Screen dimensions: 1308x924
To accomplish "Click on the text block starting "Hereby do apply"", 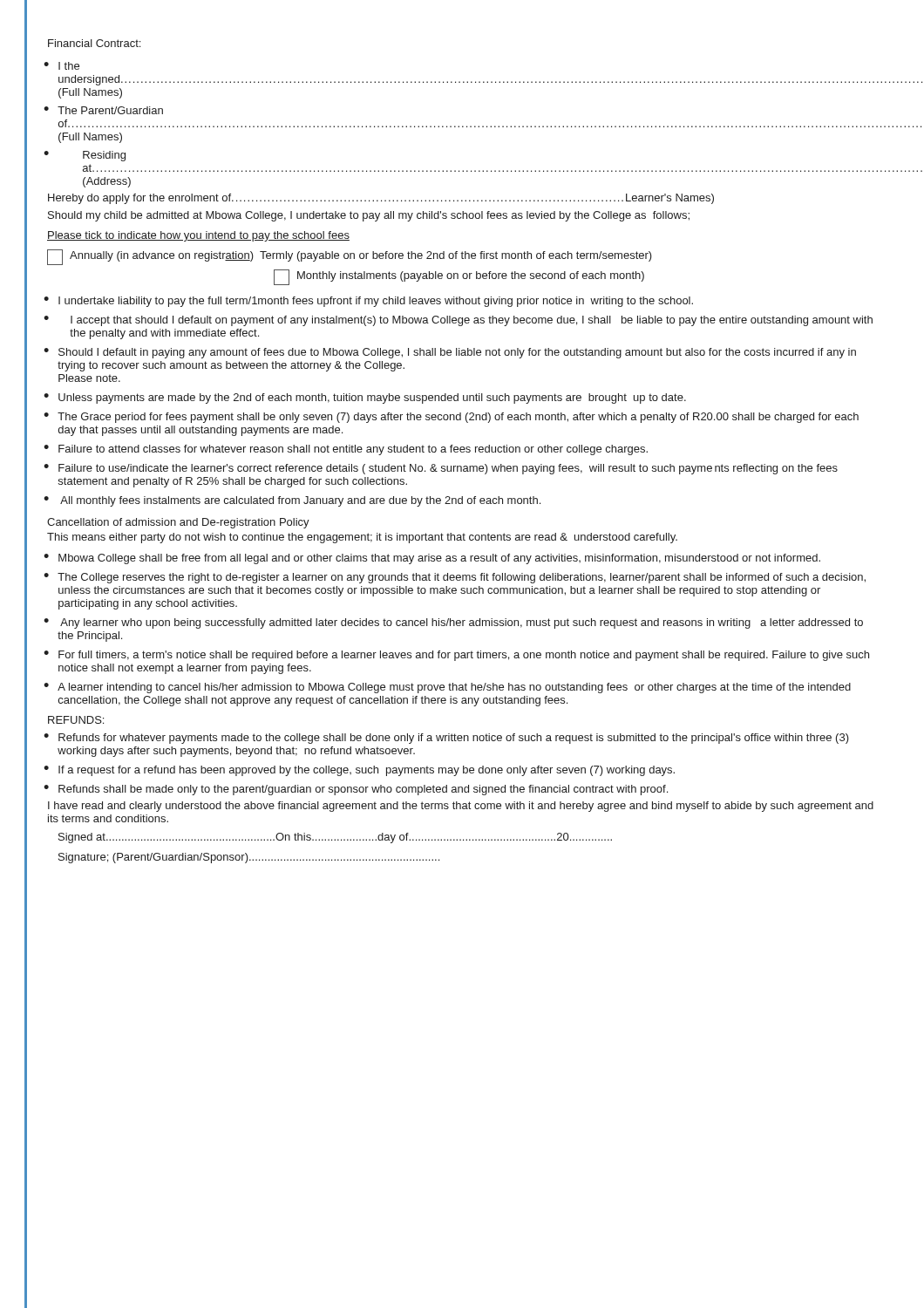I will tap(381, 198).
